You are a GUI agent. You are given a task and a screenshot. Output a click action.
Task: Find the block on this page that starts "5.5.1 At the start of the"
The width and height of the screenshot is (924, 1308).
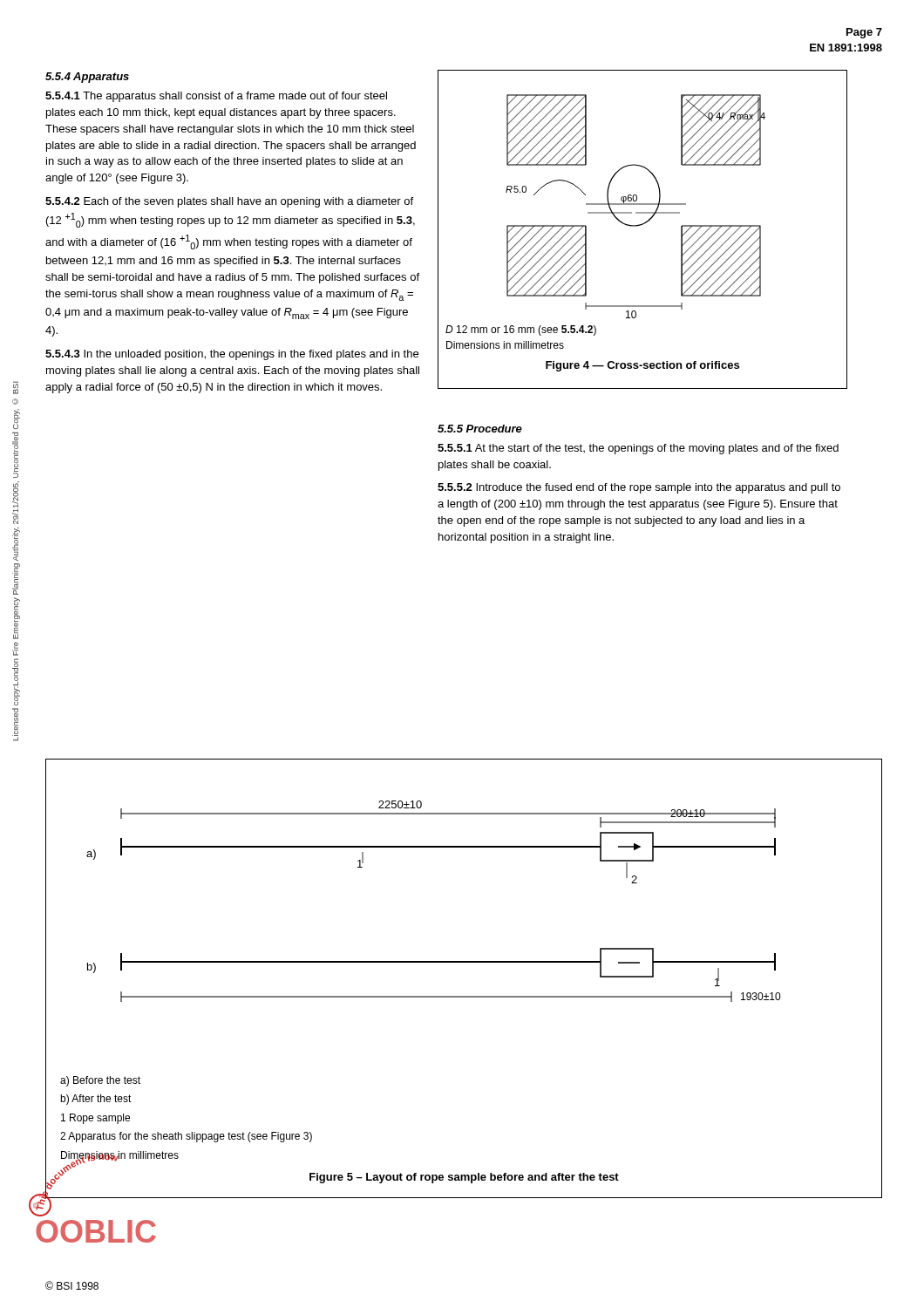pyautogui.click(x=642, y=457)
